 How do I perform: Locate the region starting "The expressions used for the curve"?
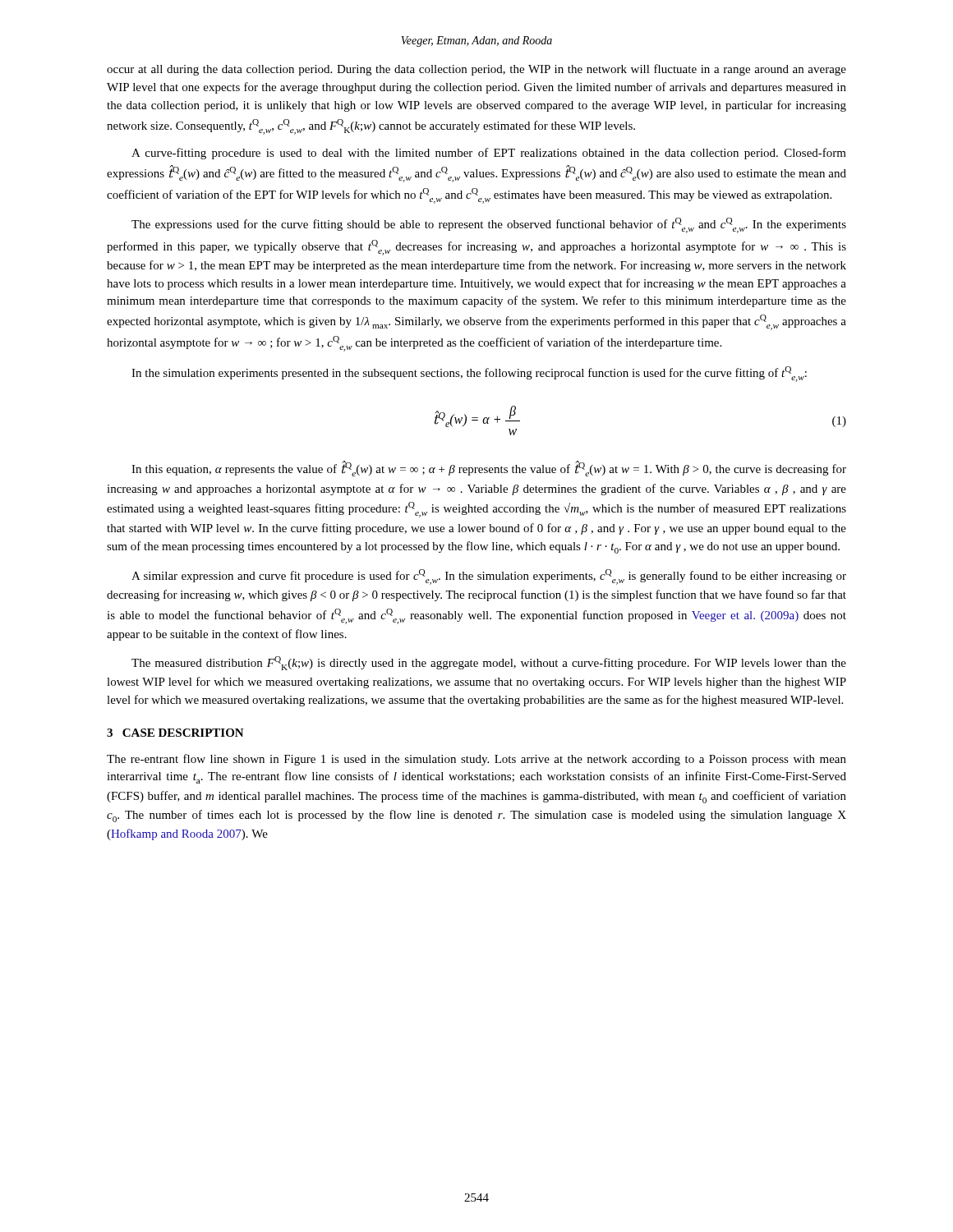pyautogui.click(x=476, y=284)
